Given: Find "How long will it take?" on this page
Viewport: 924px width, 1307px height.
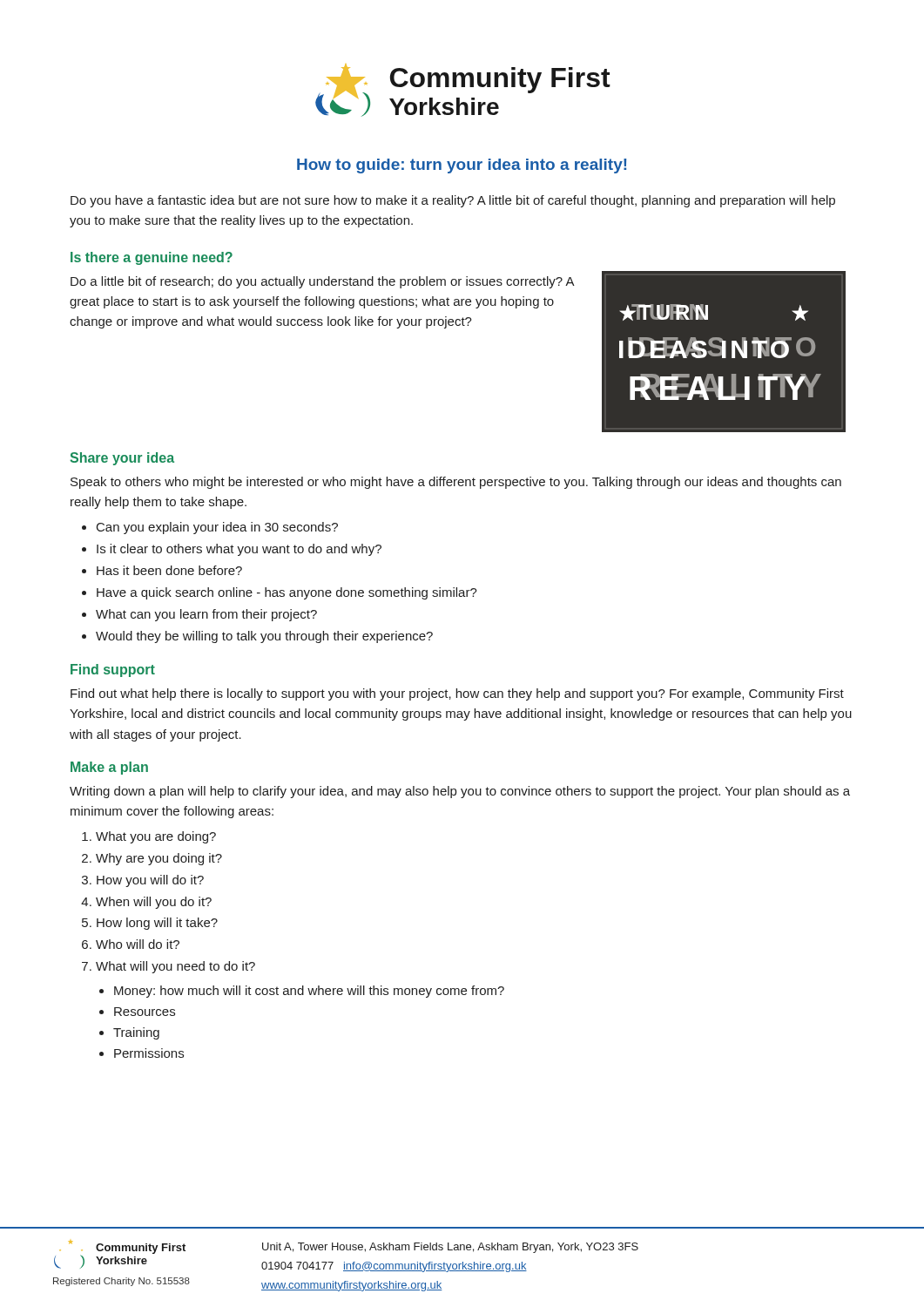Looking at the screenshot, I should point(157,923).
